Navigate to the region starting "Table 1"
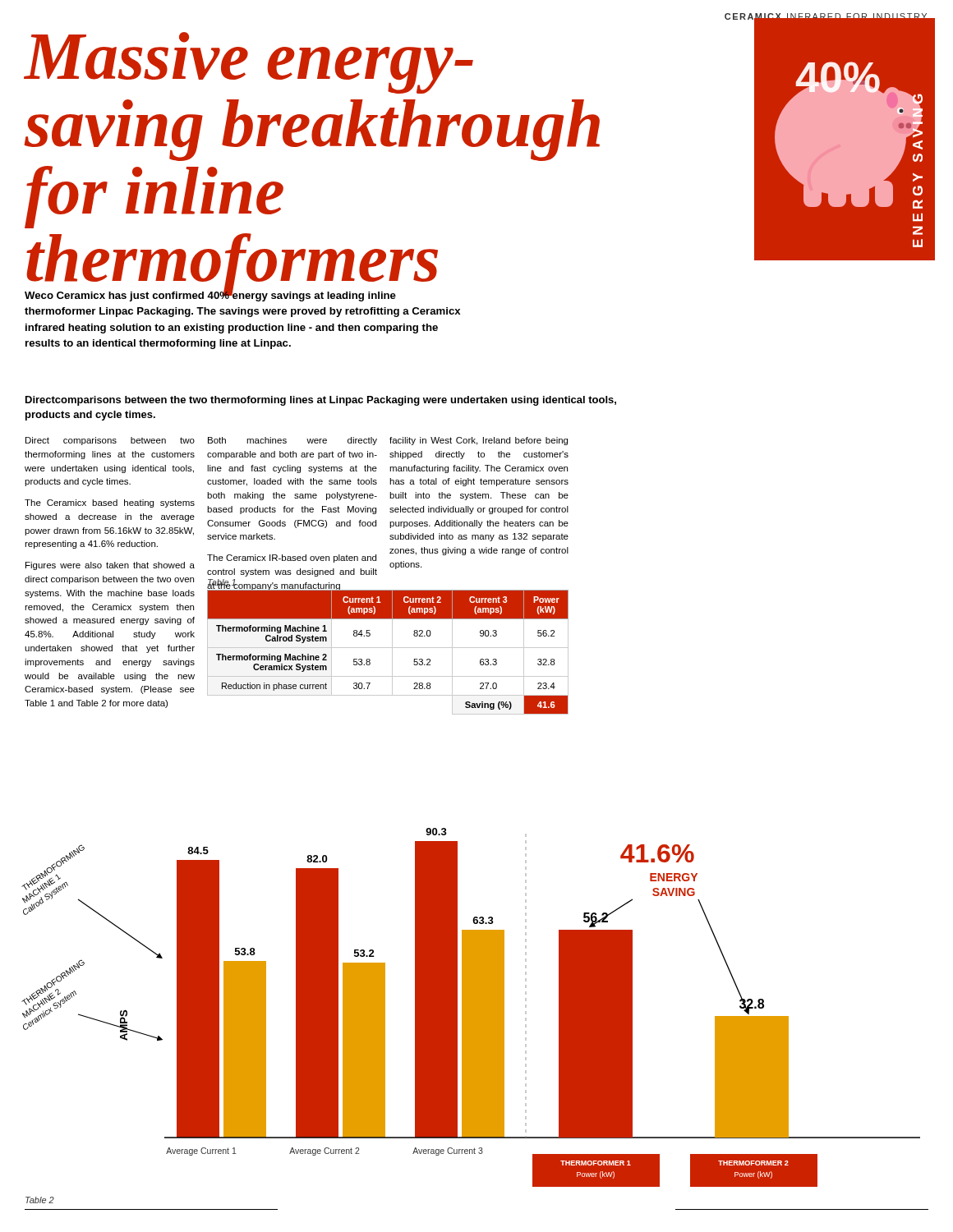The width and height of the screenshot is (953, 1232). (222, 582)
